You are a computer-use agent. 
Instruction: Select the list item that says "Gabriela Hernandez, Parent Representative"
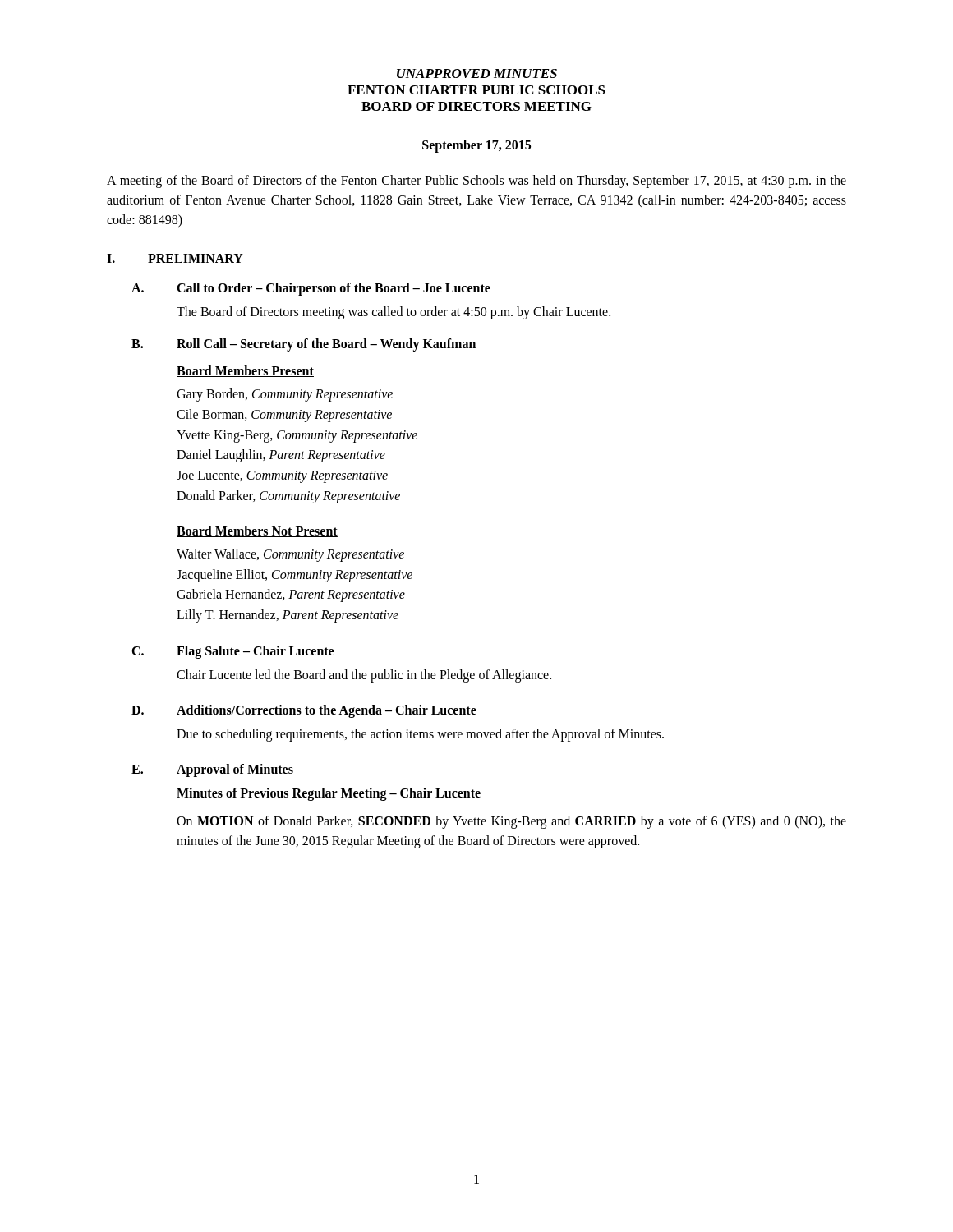tap(291, 595)
